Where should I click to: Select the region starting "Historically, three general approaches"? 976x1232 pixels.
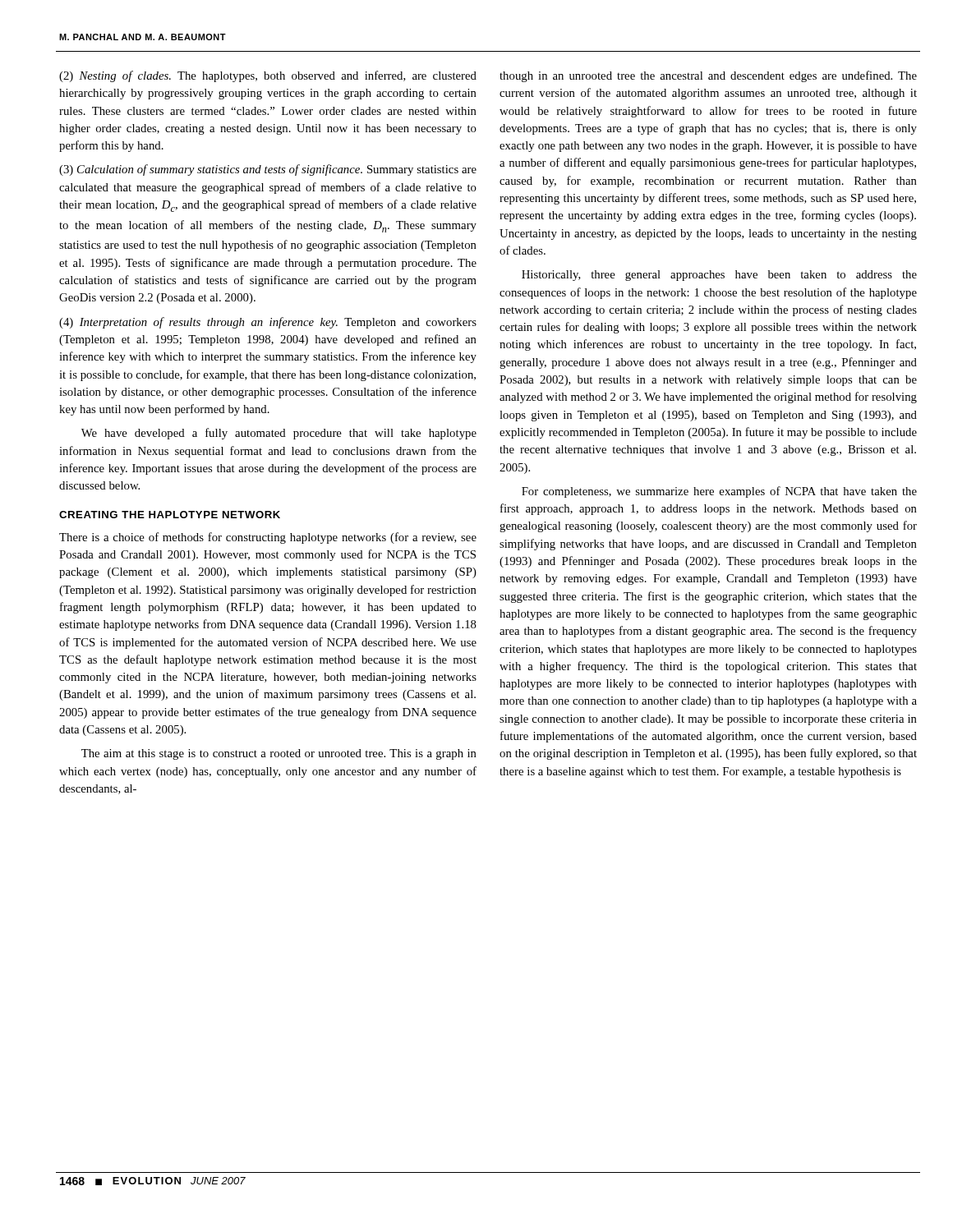[x=708, y=371]
